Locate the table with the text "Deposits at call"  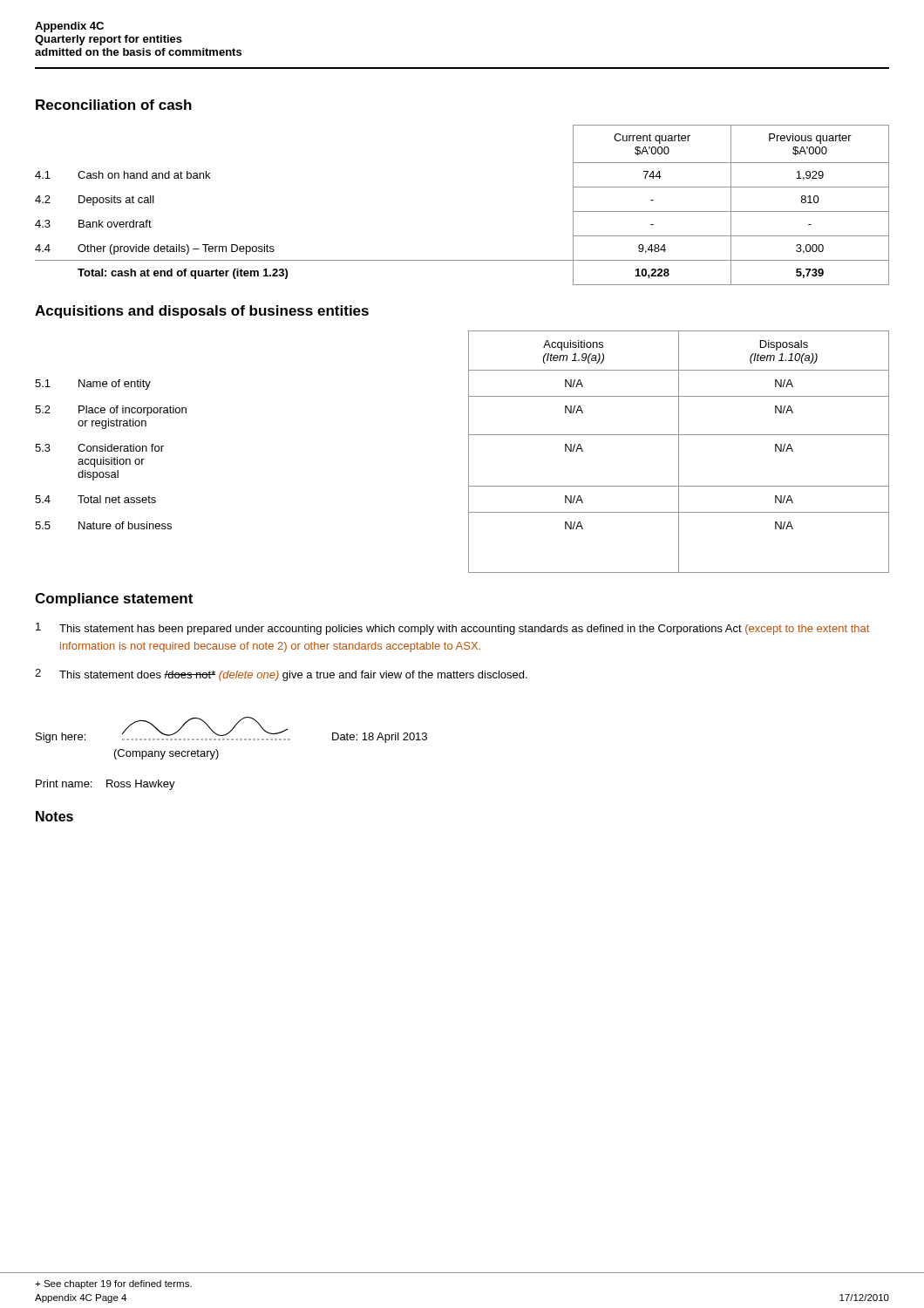coord(462,205)
